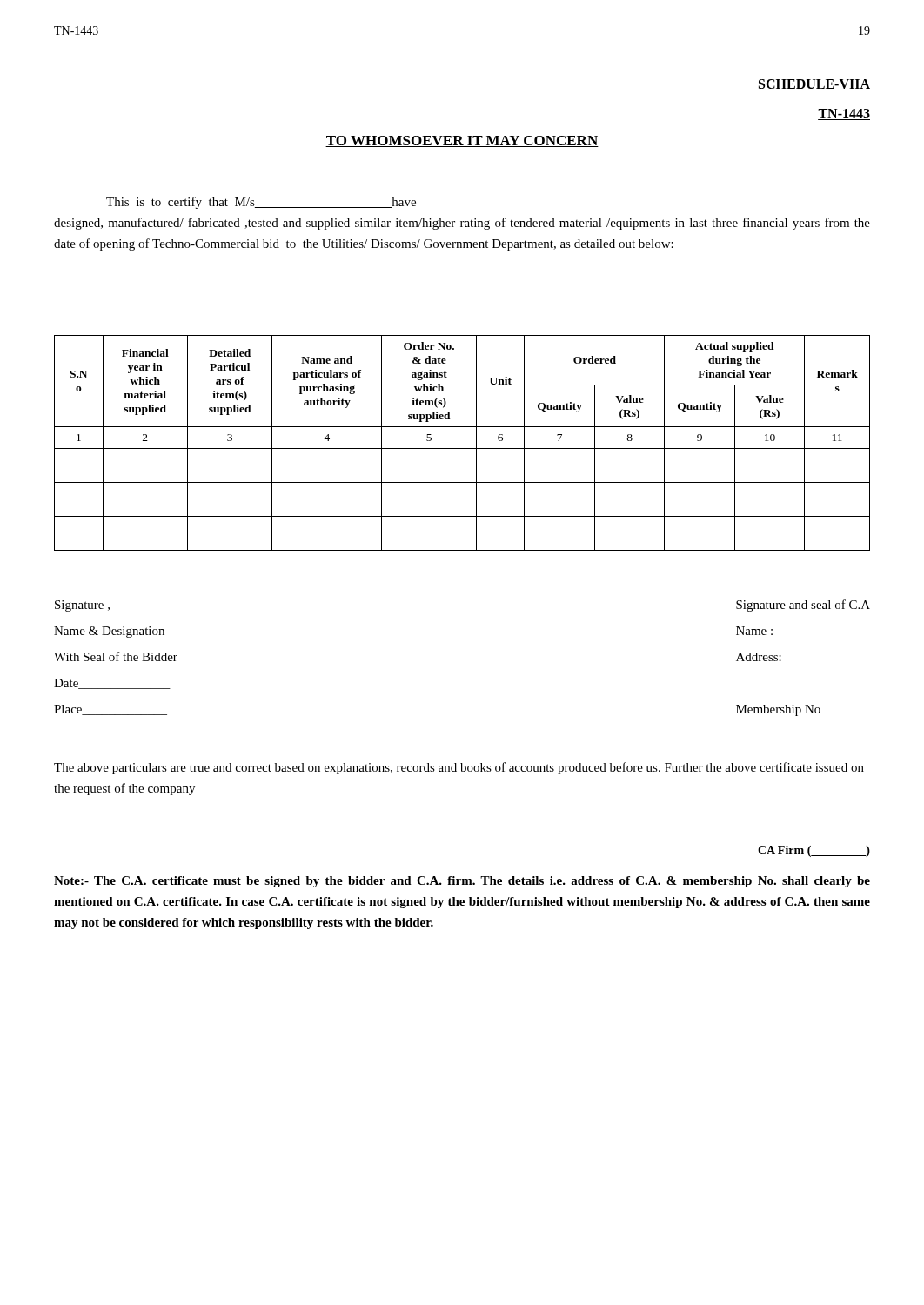924x1305 pixels.
Task: Locate the table with the text "Remark s"
Action: [x=462, y=443]
